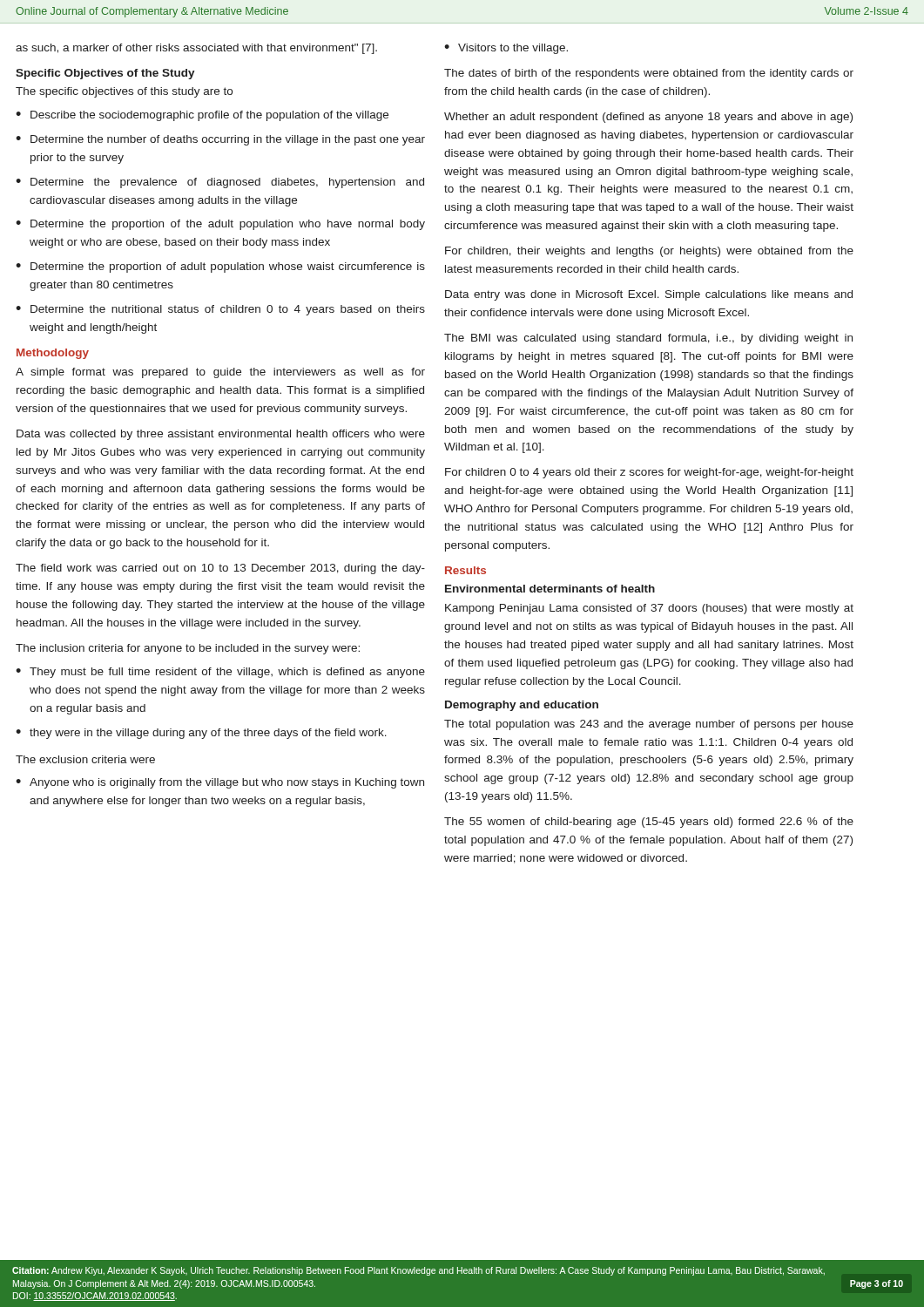Locate the text block with the text "The BMI was calculated"
The height and width of the screenshot is (1307, 924).
pos(649,392)
